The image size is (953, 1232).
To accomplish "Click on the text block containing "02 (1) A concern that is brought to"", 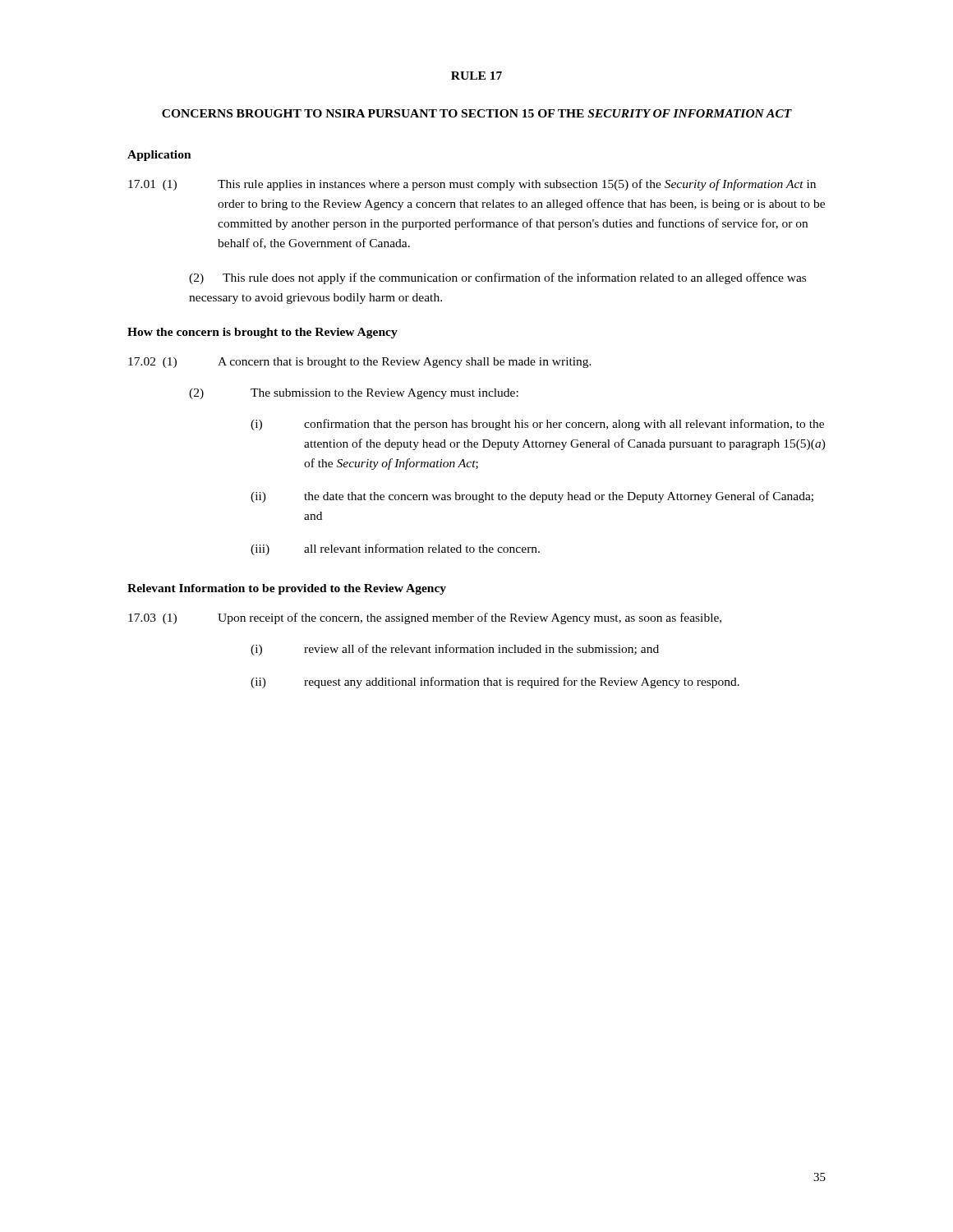I will [476, 361].
